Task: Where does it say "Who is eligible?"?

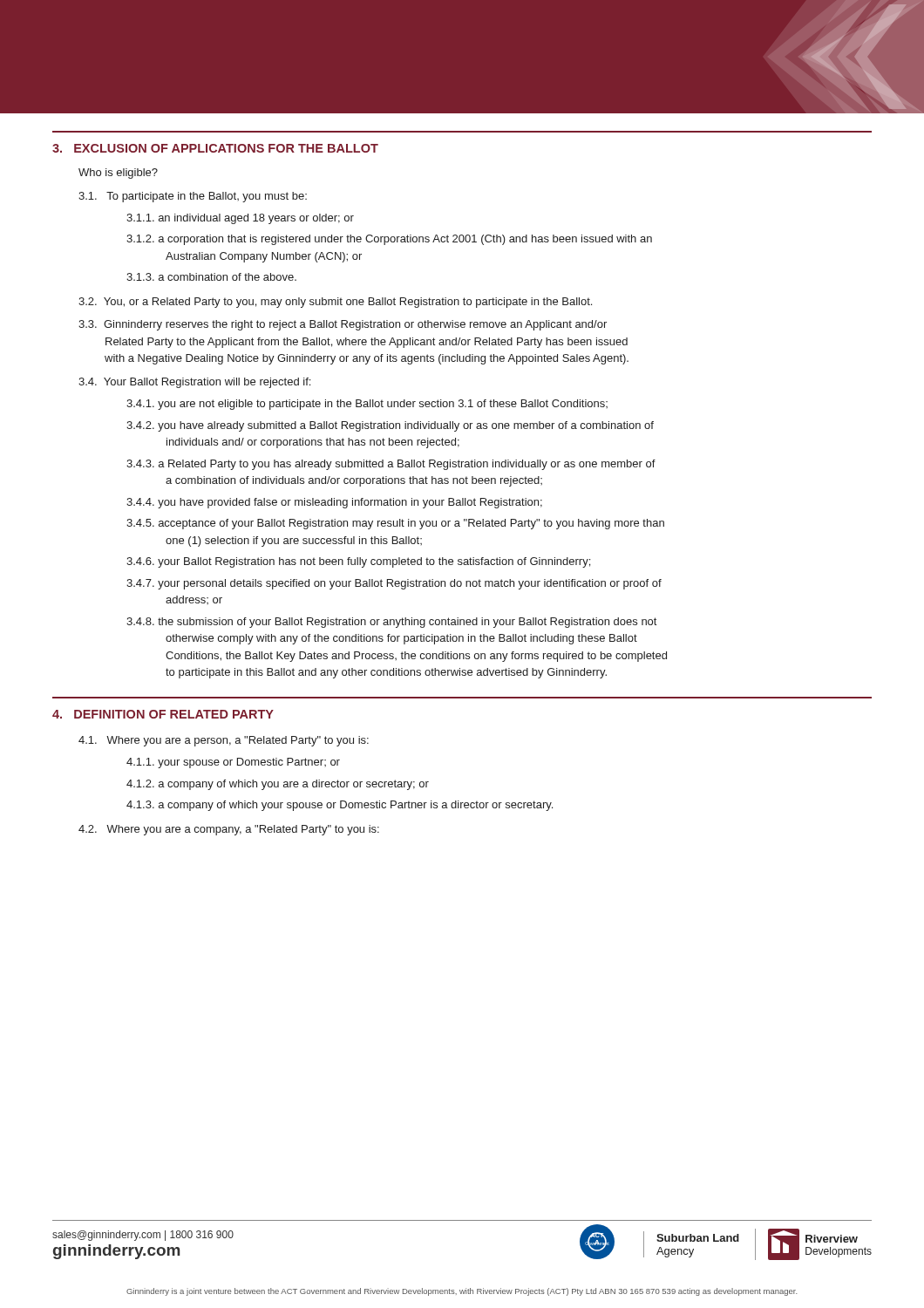Action: (x=118, y=172)
